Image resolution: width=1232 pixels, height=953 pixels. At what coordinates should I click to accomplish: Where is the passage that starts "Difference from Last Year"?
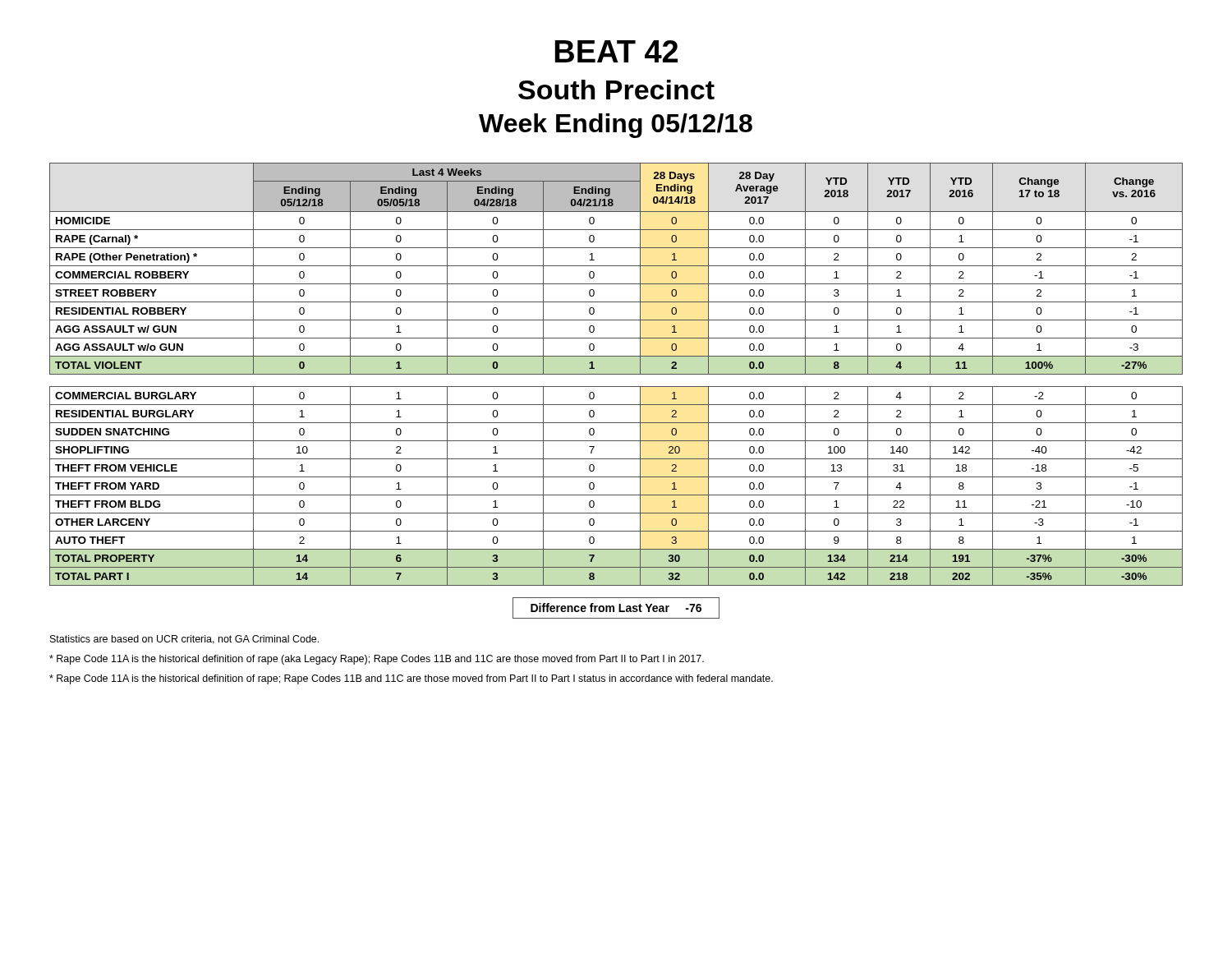click(616, 608)
